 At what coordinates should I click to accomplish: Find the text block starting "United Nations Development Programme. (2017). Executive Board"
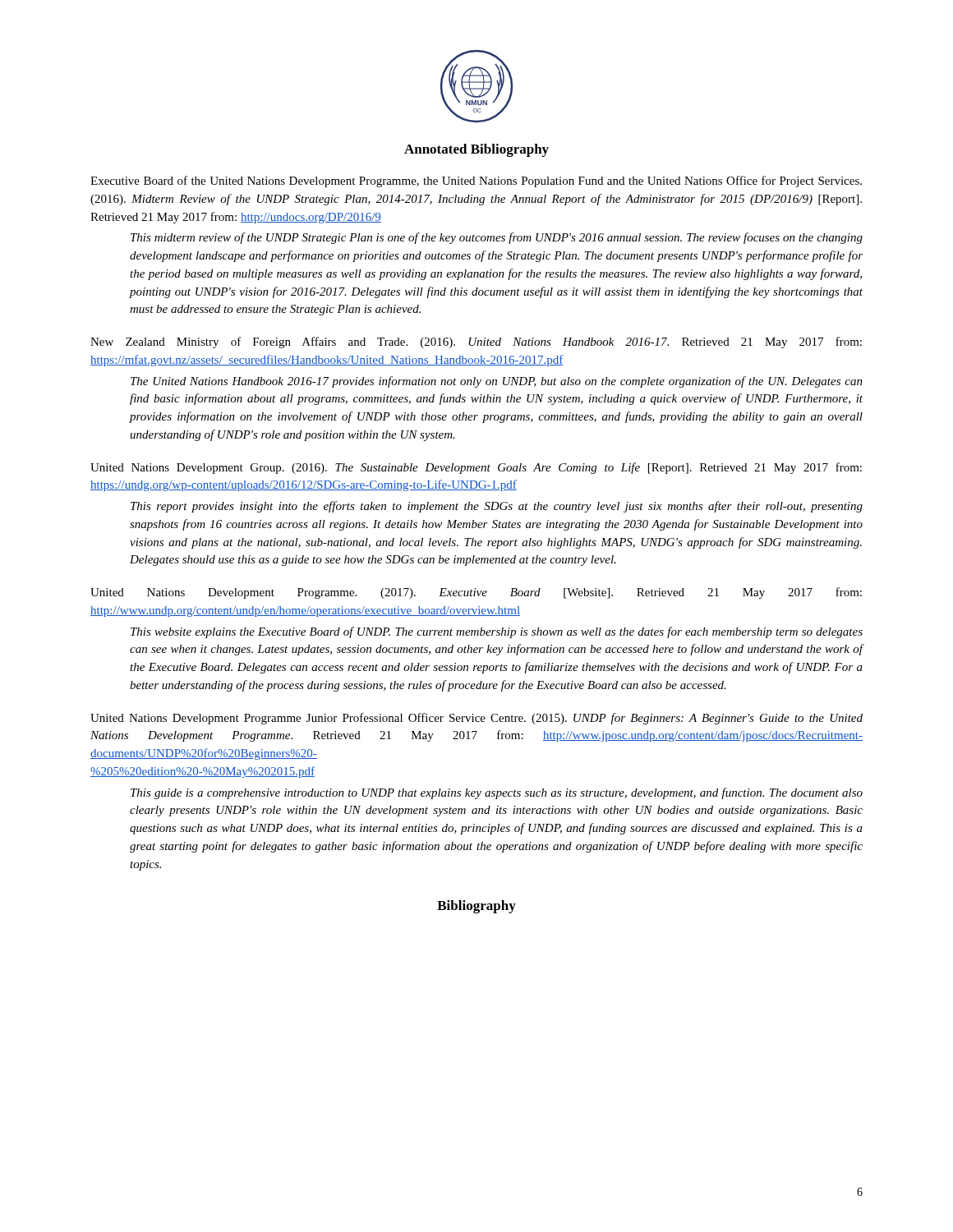[x=476, y=639]
